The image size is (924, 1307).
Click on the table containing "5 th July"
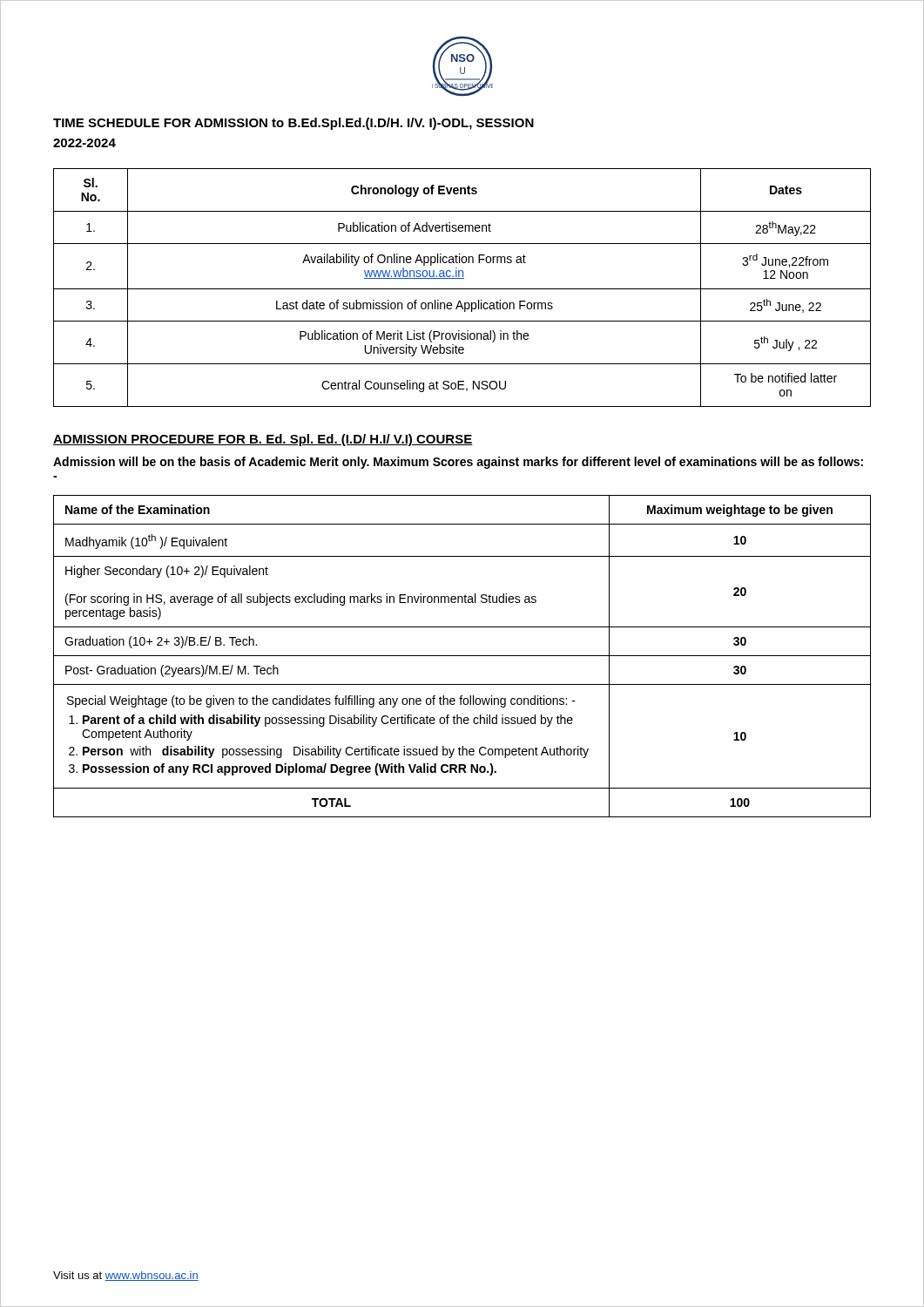click(x=462, y=288)
